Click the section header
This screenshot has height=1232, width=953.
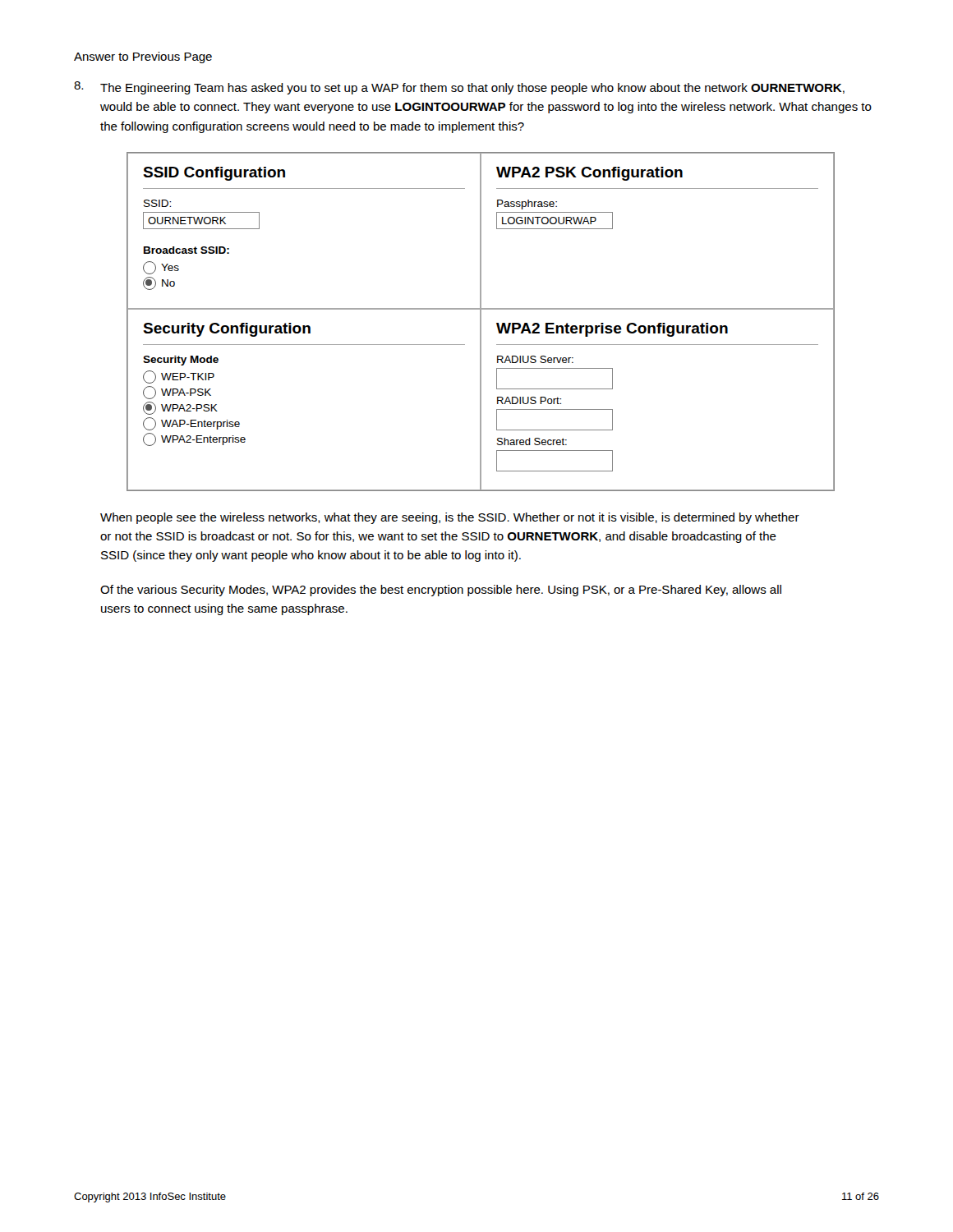click(x=143, y=56)
